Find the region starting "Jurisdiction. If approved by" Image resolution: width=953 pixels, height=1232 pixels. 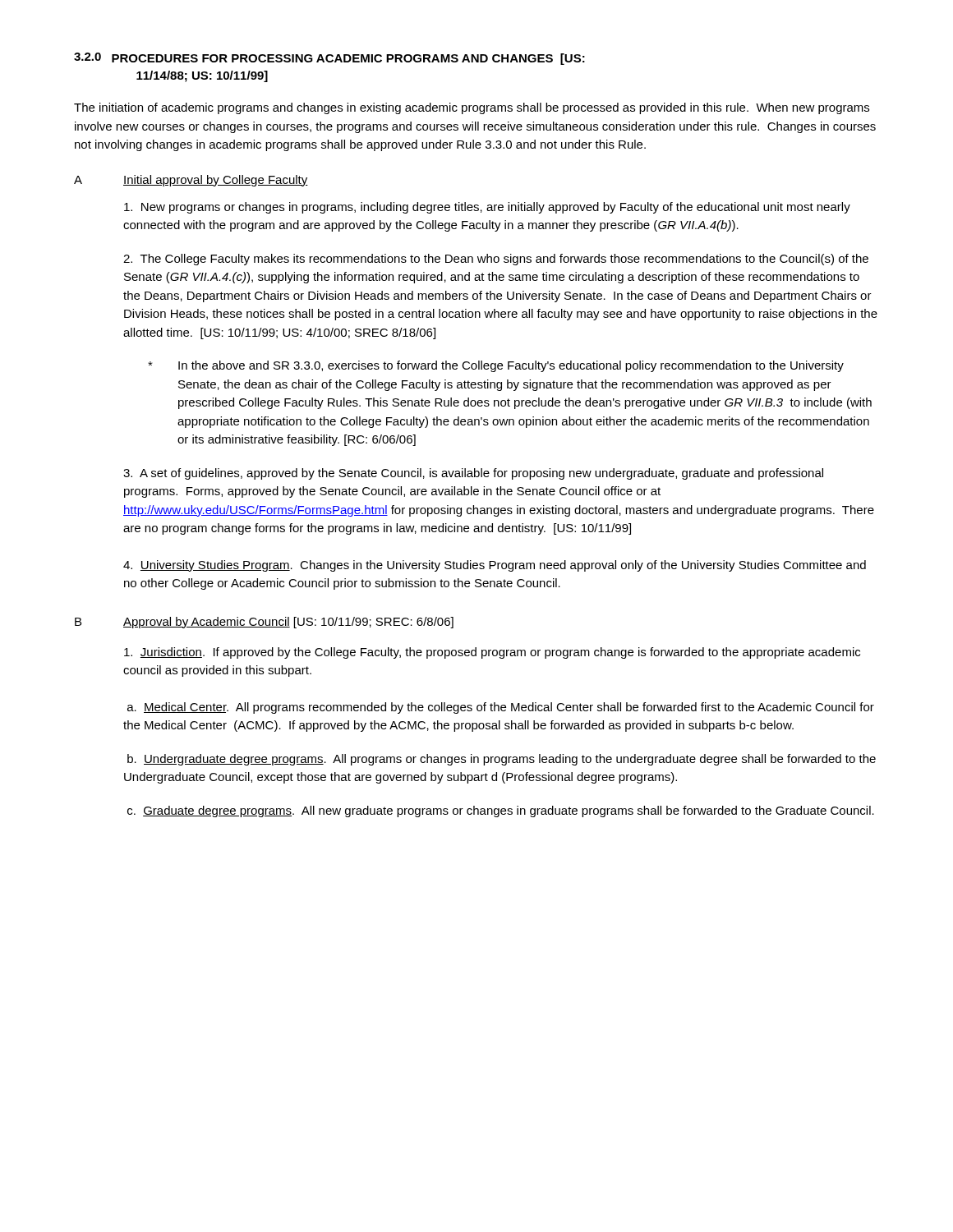click(492, 661)
